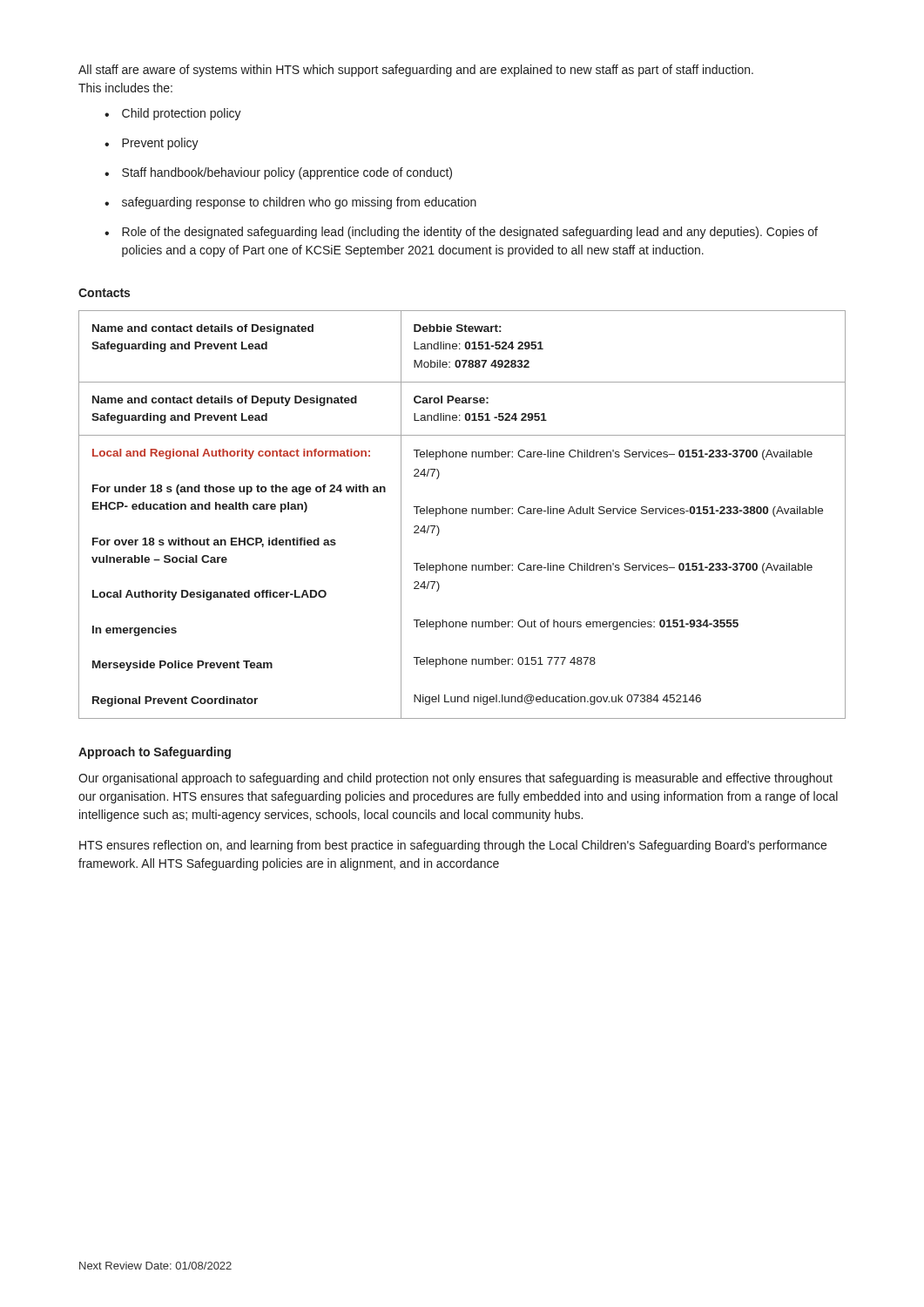The height and width of the screenshot is (1307, 924).
Task: Click the passage that begins "• Role of the designated"
Action: [x=475, y=241]
